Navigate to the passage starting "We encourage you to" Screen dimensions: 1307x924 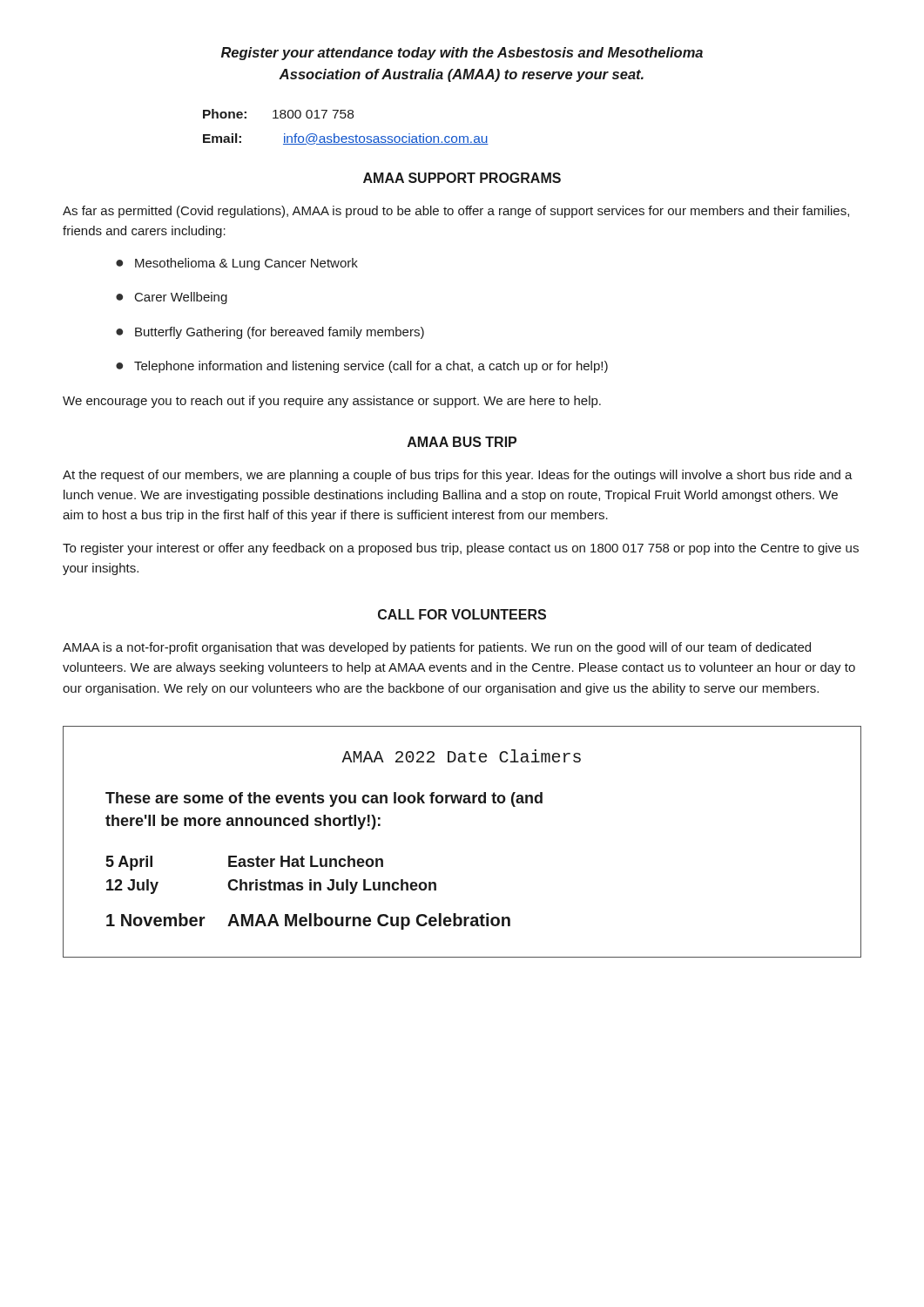[332, 400]
